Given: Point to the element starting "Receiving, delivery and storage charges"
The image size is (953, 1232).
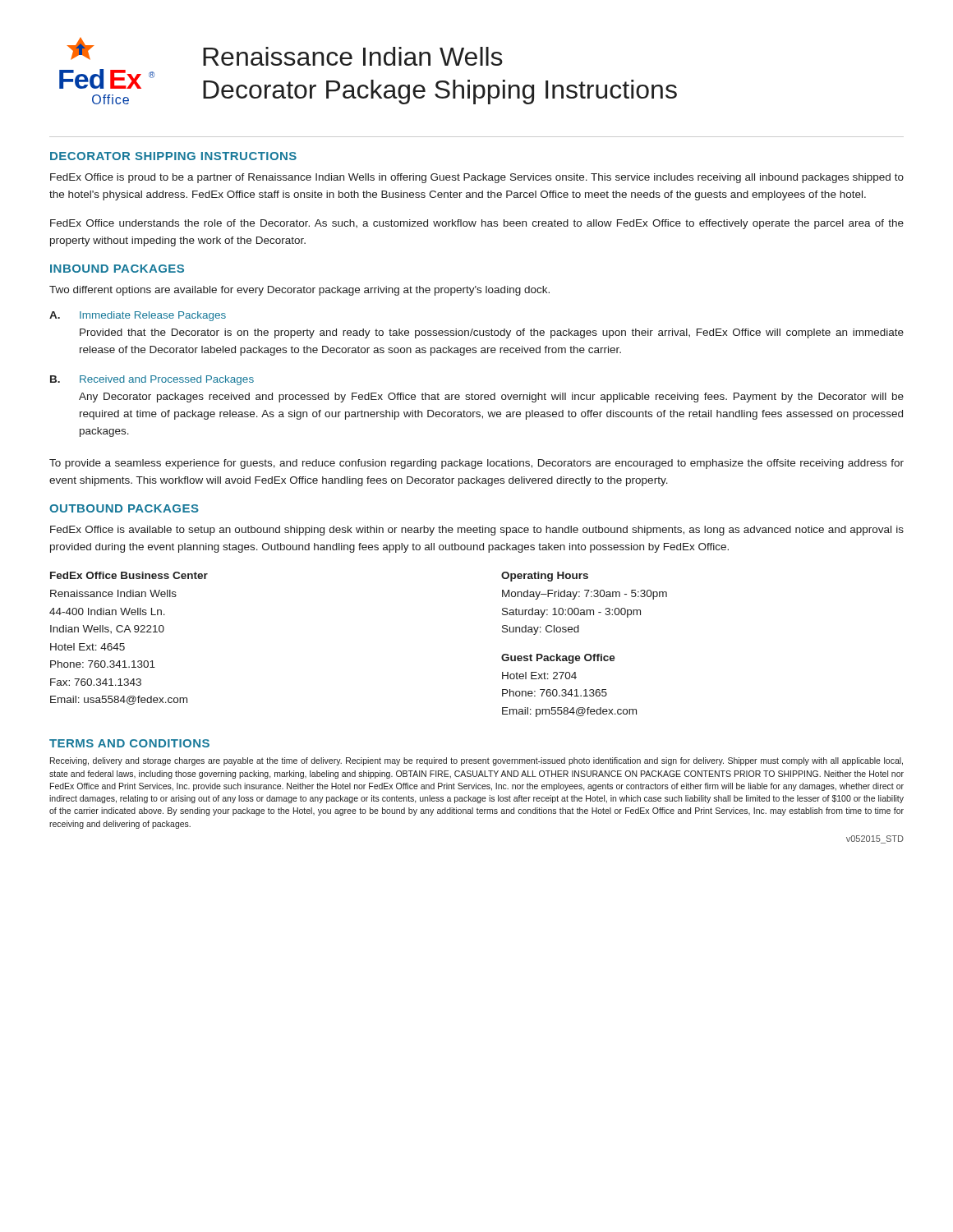Looking at the screenshot, I should (476, 792).
